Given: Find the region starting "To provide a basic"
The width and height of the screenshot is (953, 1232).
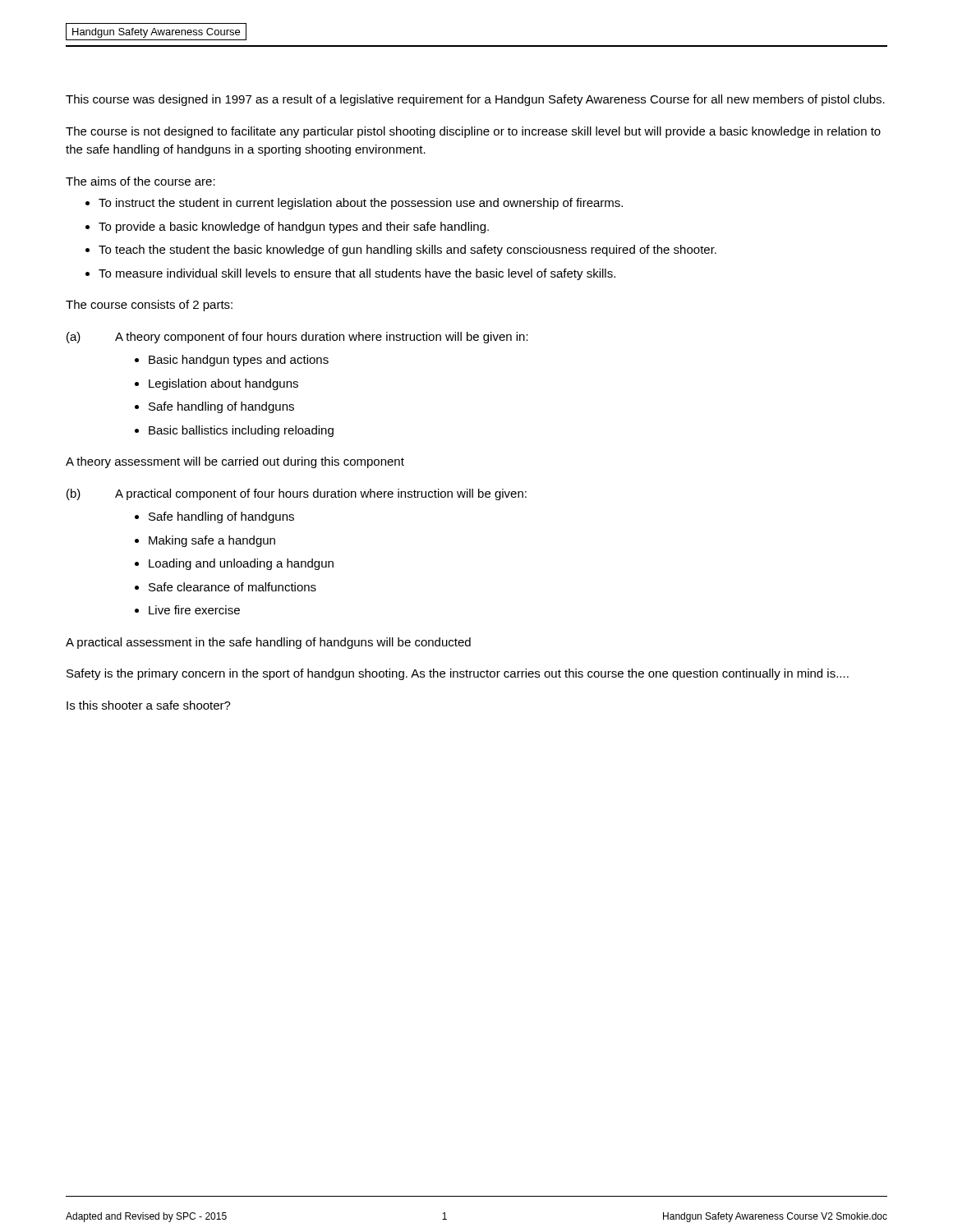Looking at the screenshot, I should point(294,226).
